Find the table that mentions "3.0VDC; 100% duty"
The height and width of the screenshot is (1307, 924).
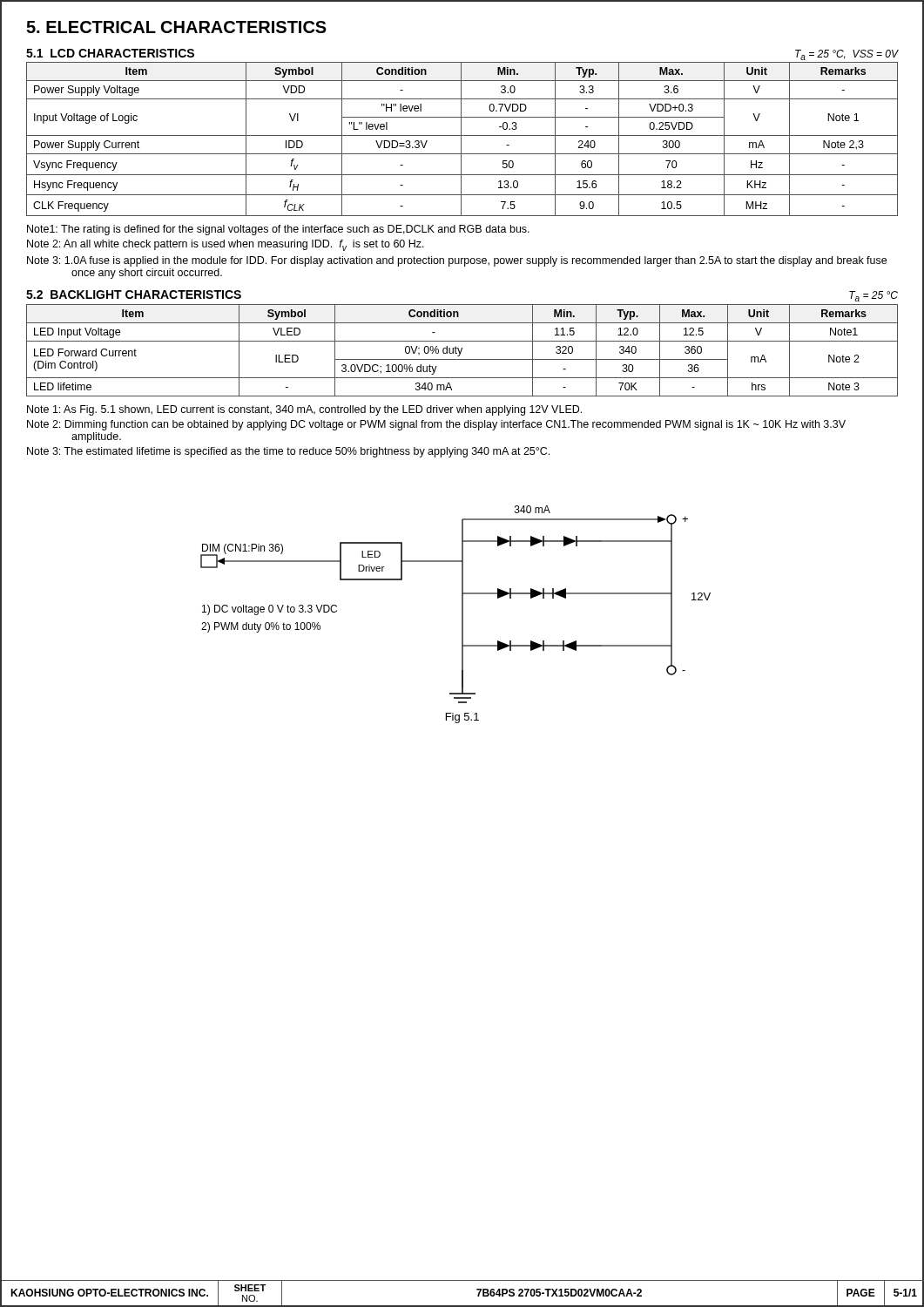tap(462, 350)
